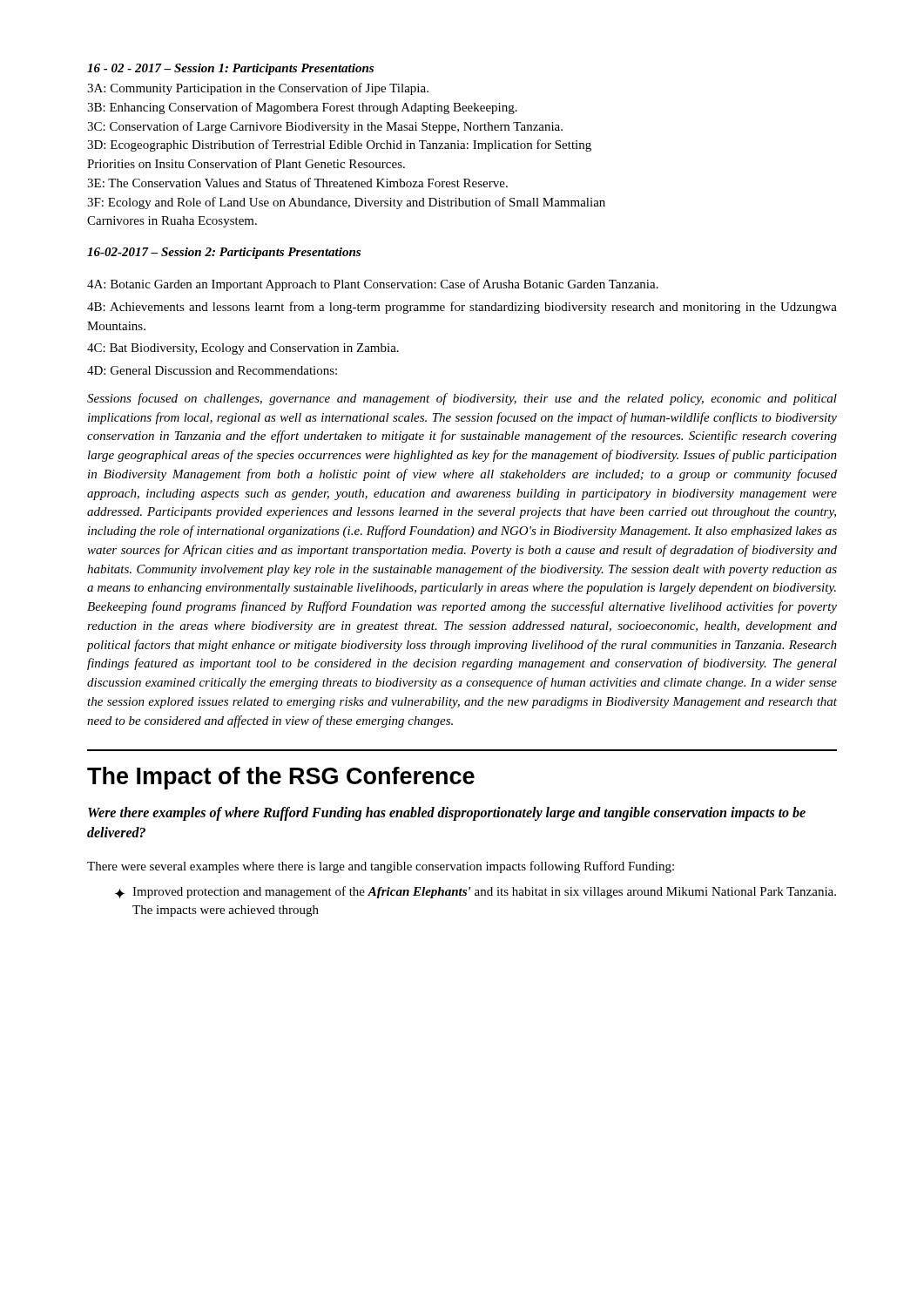Click on the element starting "Were there examples of where"
Viewport: 924px width, 1307px height.
[446, 823]
